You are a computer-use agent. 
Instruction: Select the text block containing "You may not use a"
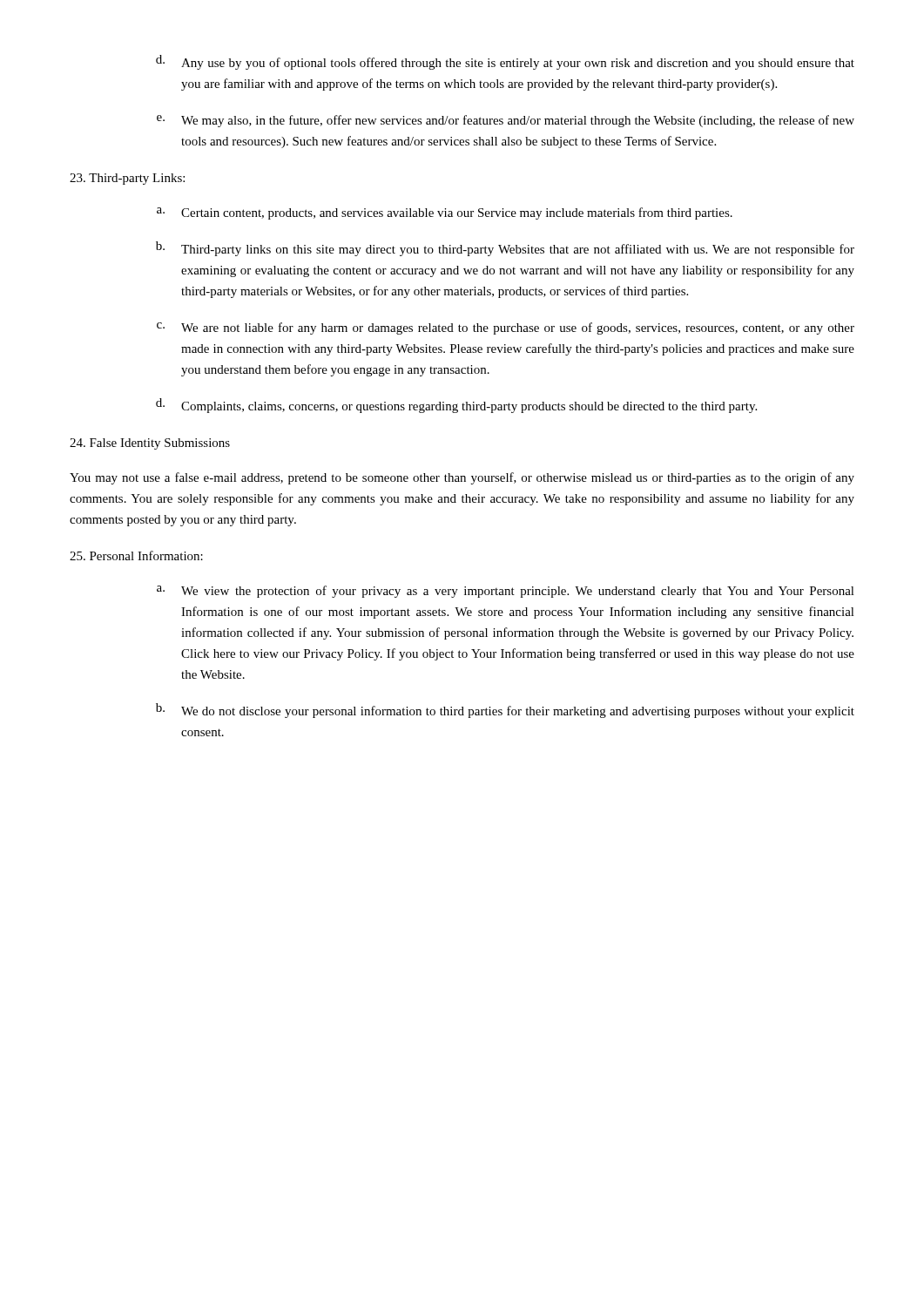pos(462,498)
